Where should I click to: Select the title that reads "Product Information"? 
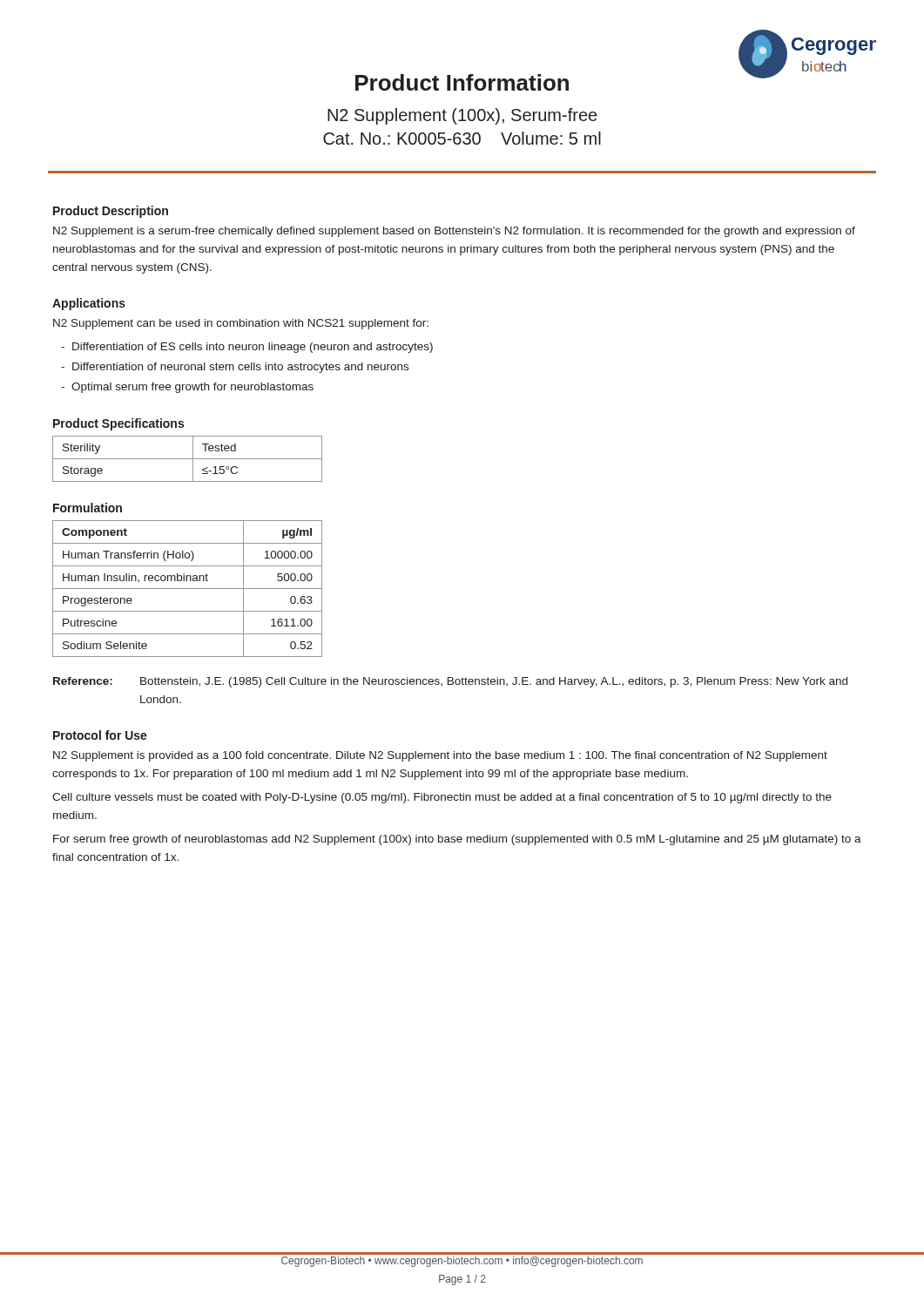pyautogui.click(x=462, y=83)
